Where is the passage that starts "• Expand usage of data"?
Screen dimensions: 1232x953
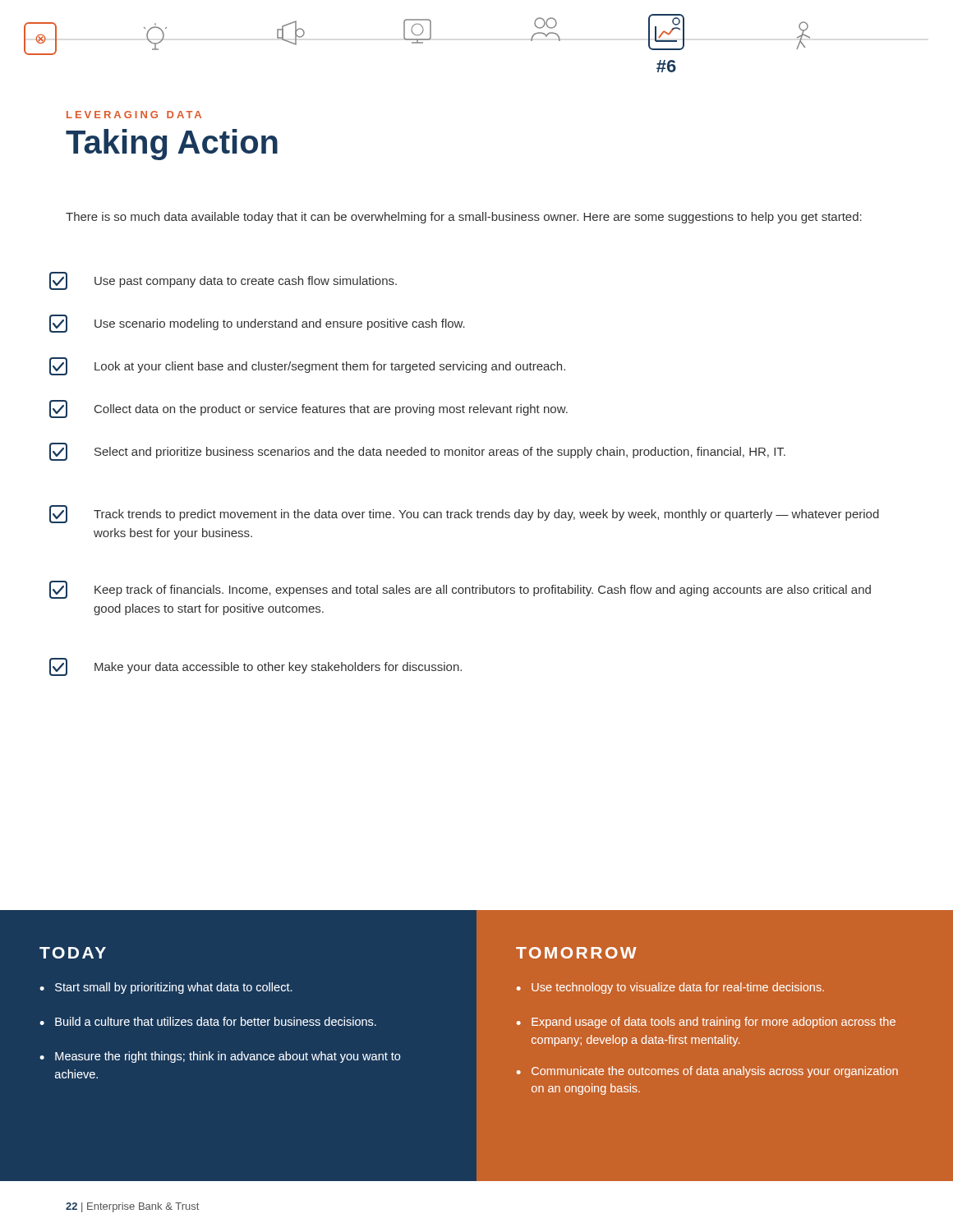tap(715, 1031)
